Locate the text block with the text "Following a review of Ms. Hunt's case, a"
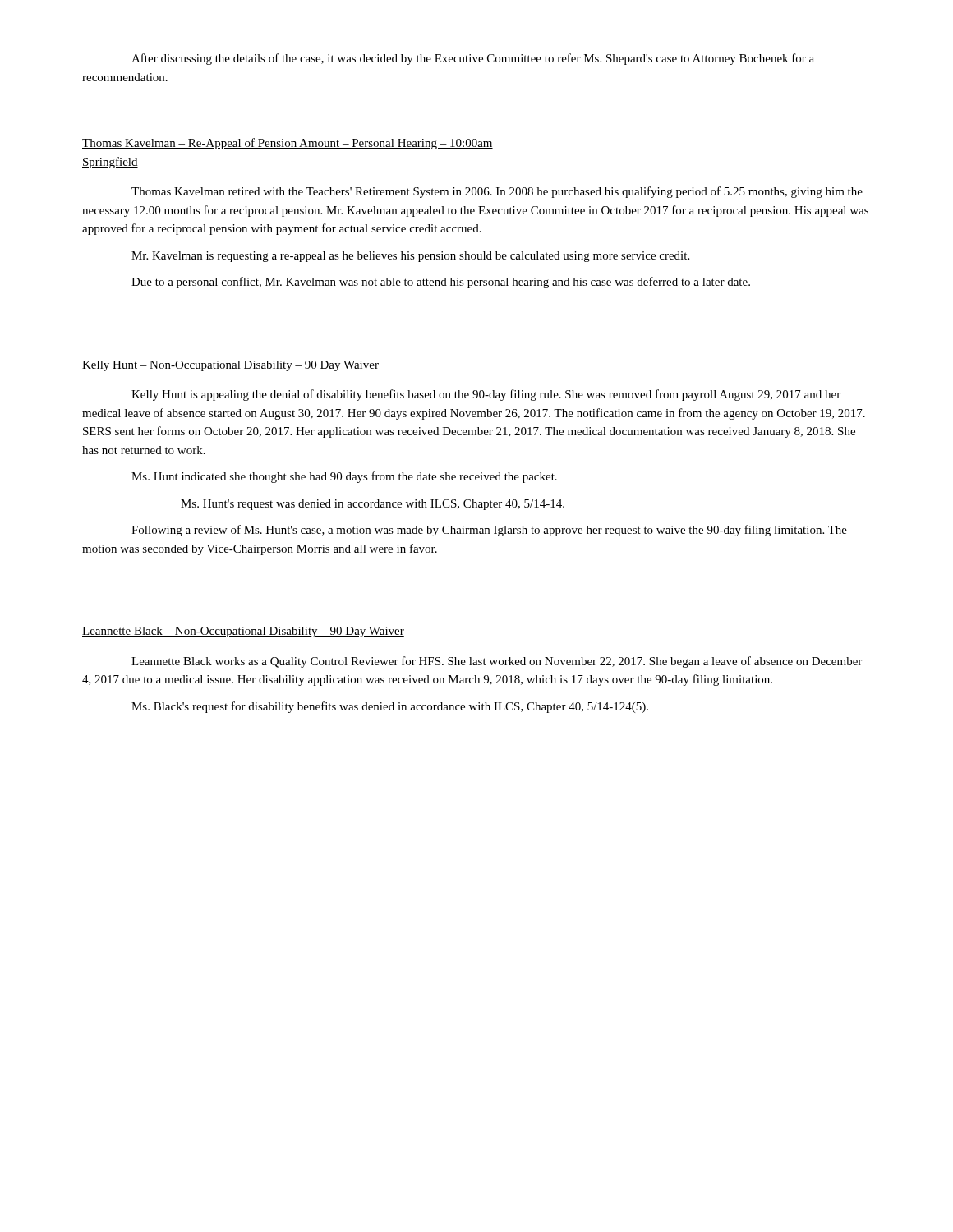The width and height of the screenshot is (953, 1232). (465, 539)
